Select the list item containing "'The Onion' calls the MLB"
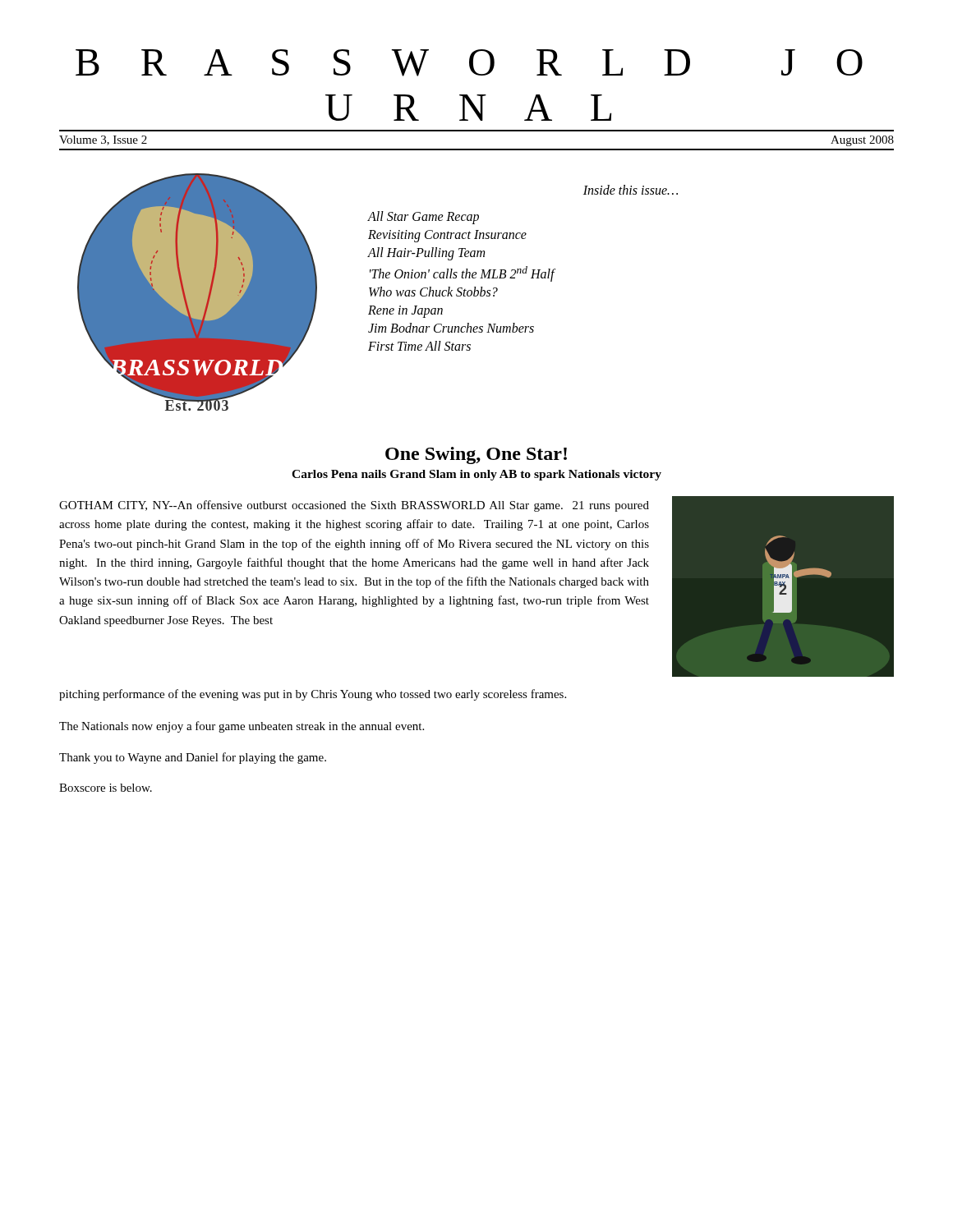The height and width of the screenshot is (1232, 953). click(x=461, y=272)
